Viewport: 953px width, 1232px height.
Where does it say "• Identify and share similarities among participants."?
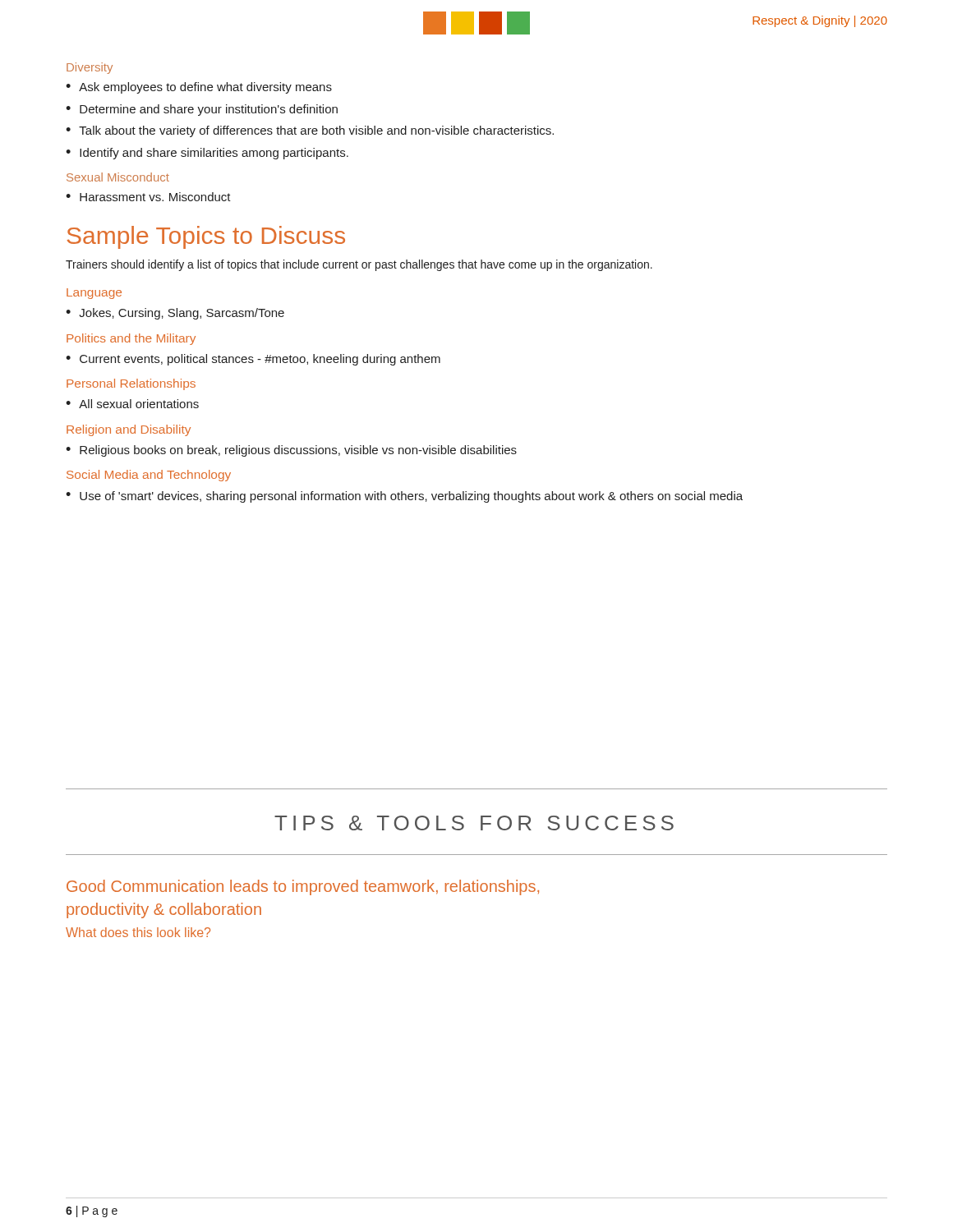tap(207, 153)
